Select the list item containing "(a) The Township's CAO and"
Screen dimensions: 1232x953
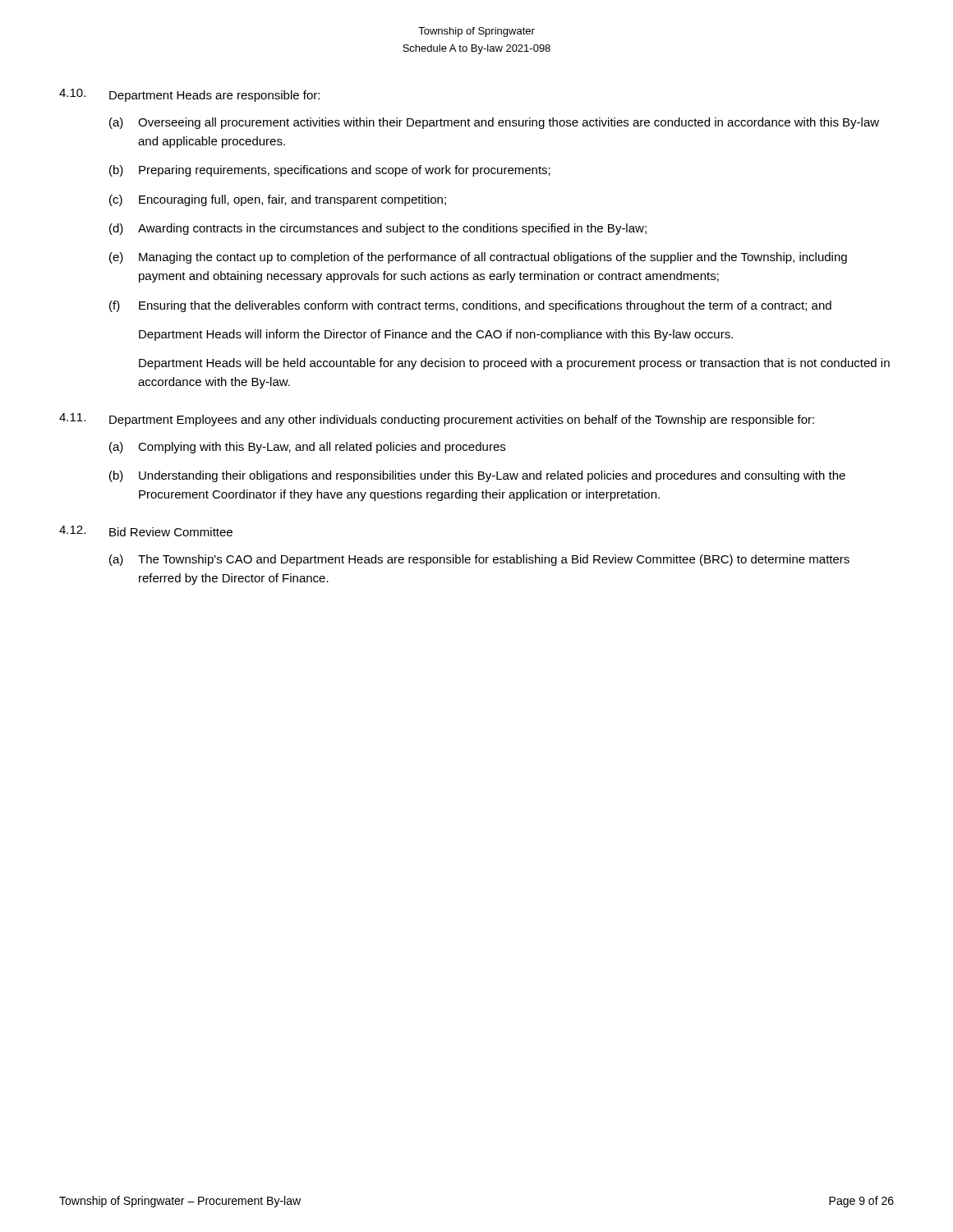tap(501, 568)
